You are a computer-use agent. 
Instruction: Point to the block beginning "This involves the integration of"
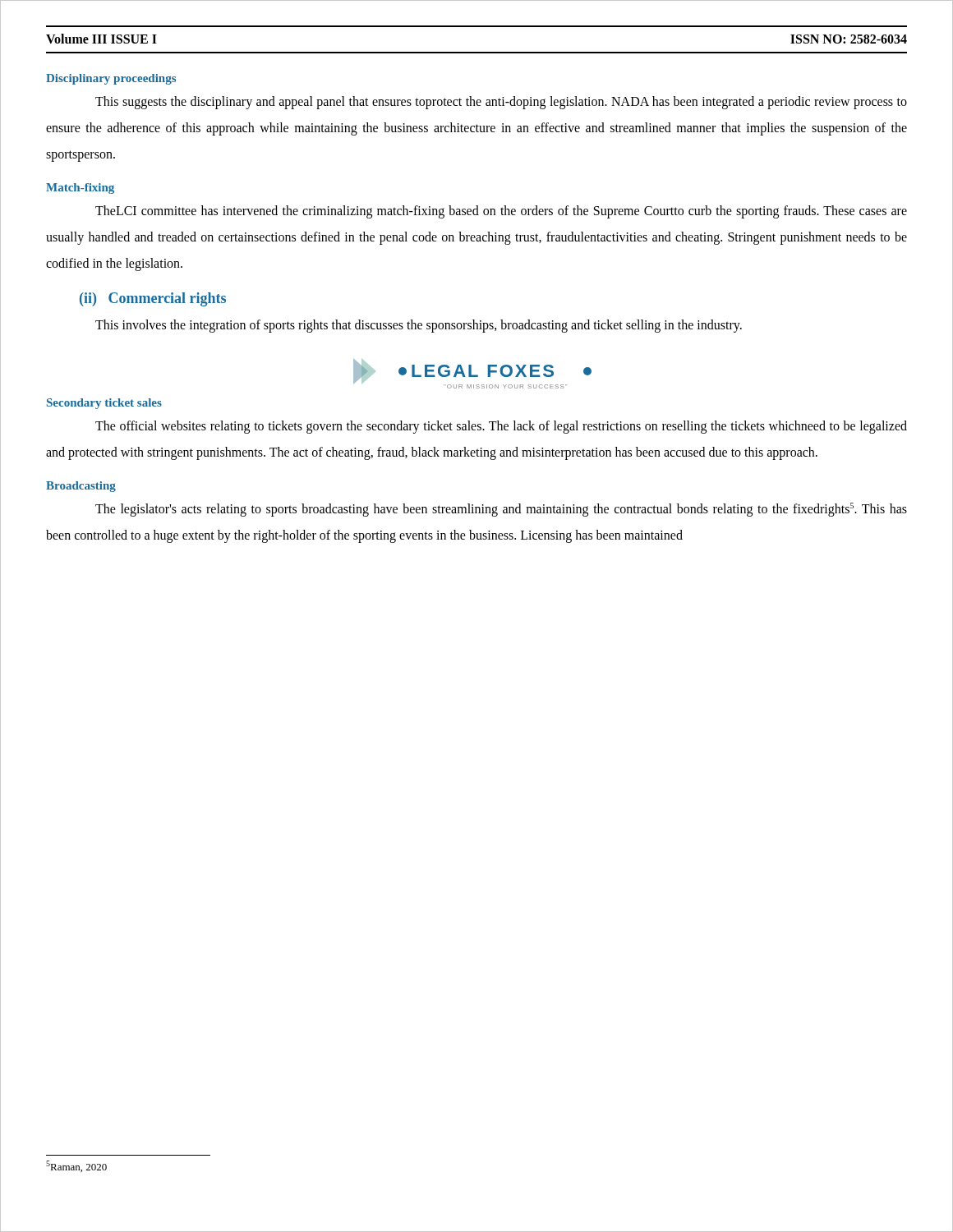pyautogui.click(x=419, y=325)
